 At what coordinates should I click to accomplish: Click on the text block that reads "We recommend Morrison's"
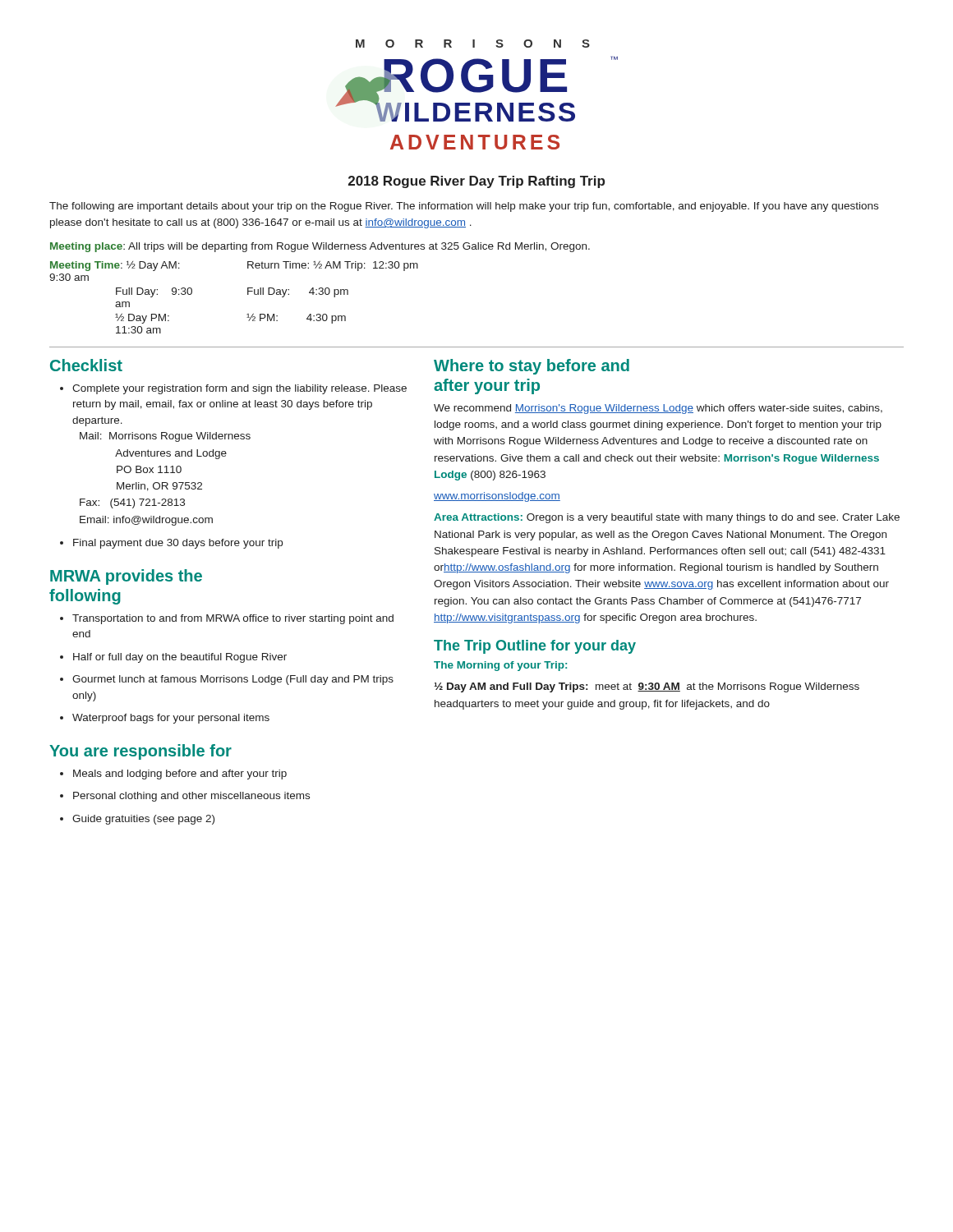pyautogui.click(x=669, y=441)
